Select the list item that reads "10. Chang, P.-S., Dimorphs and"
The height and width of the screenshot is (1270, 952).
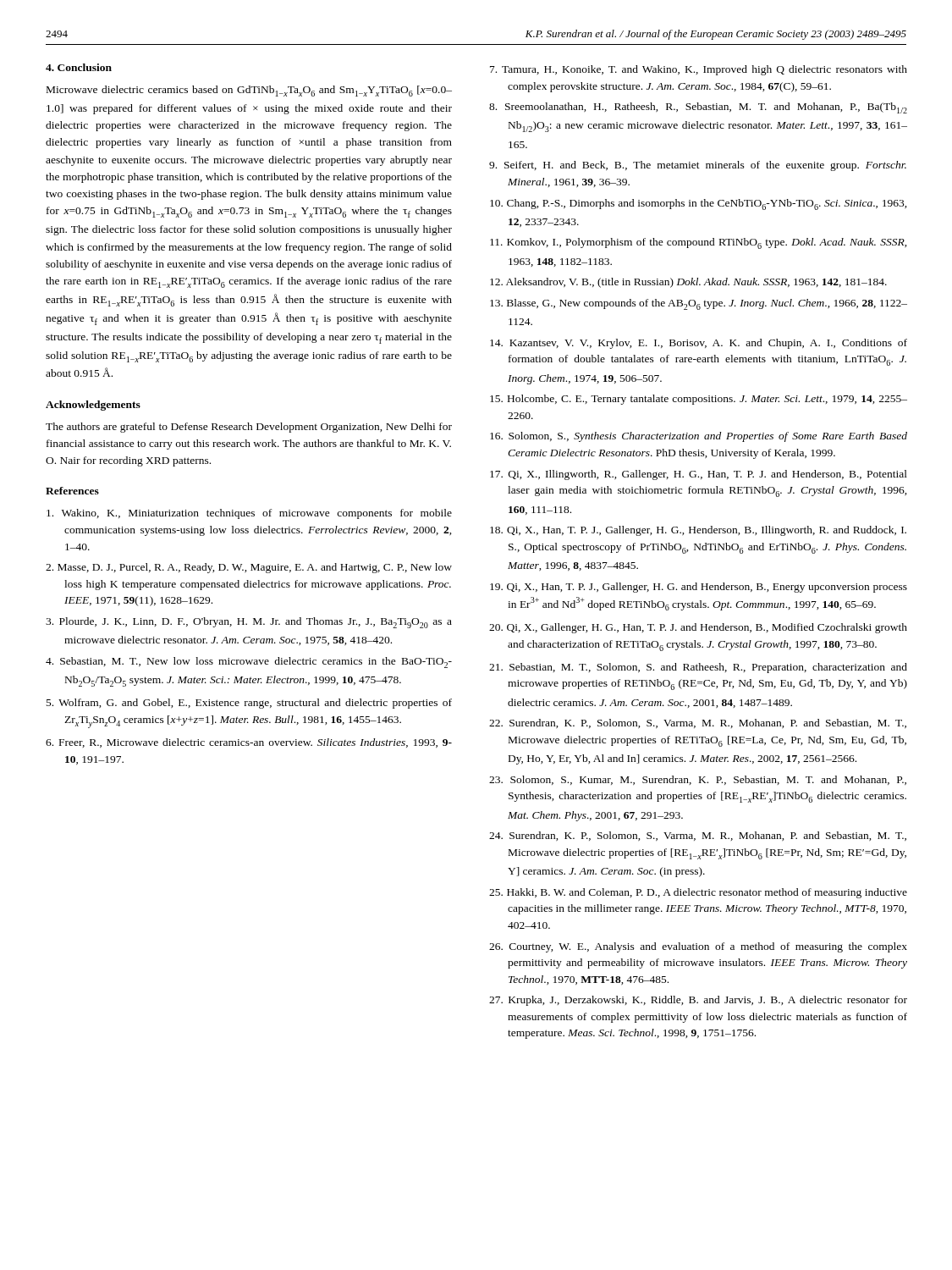click(698, 212)
